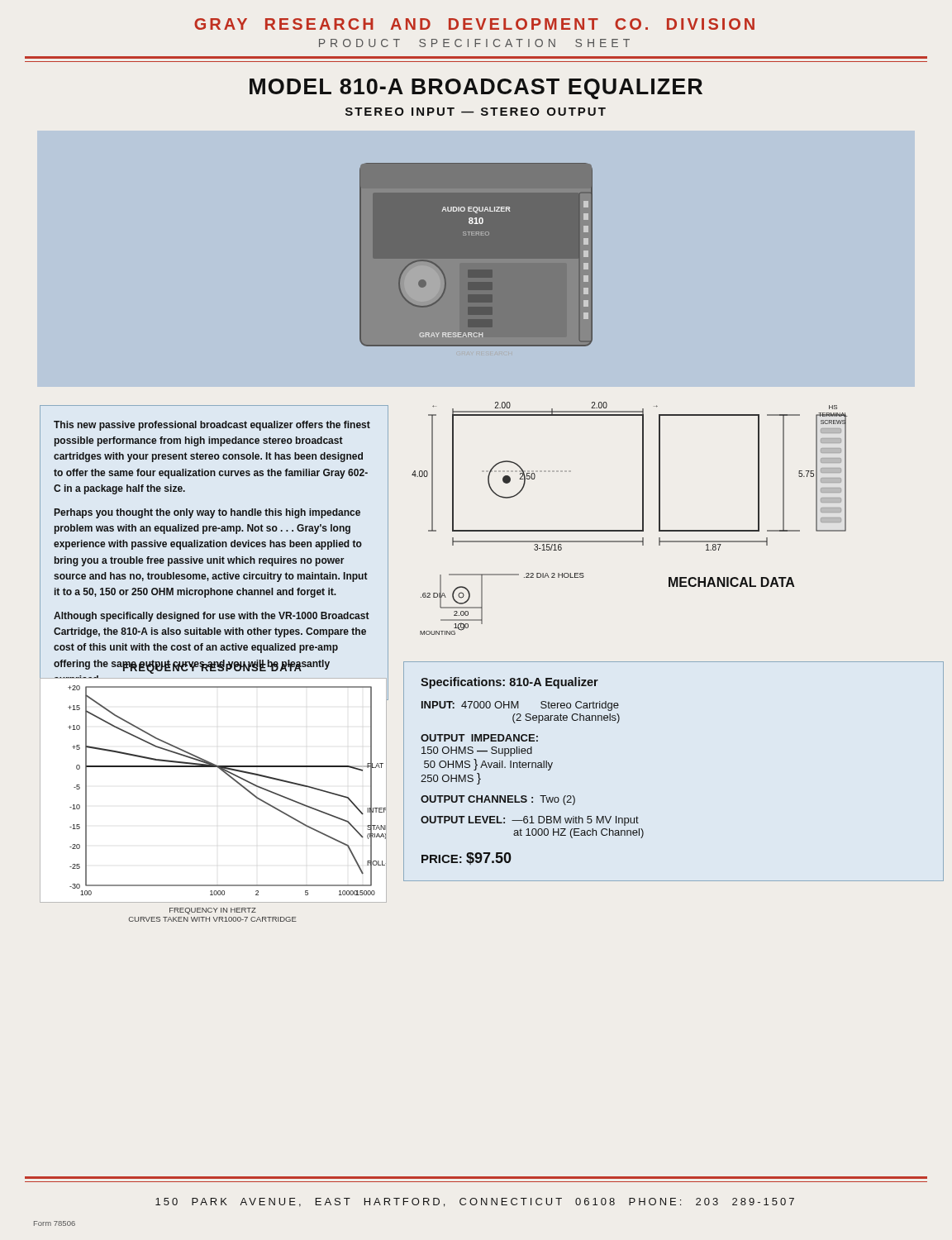Locate the photo

pos(476,259)
